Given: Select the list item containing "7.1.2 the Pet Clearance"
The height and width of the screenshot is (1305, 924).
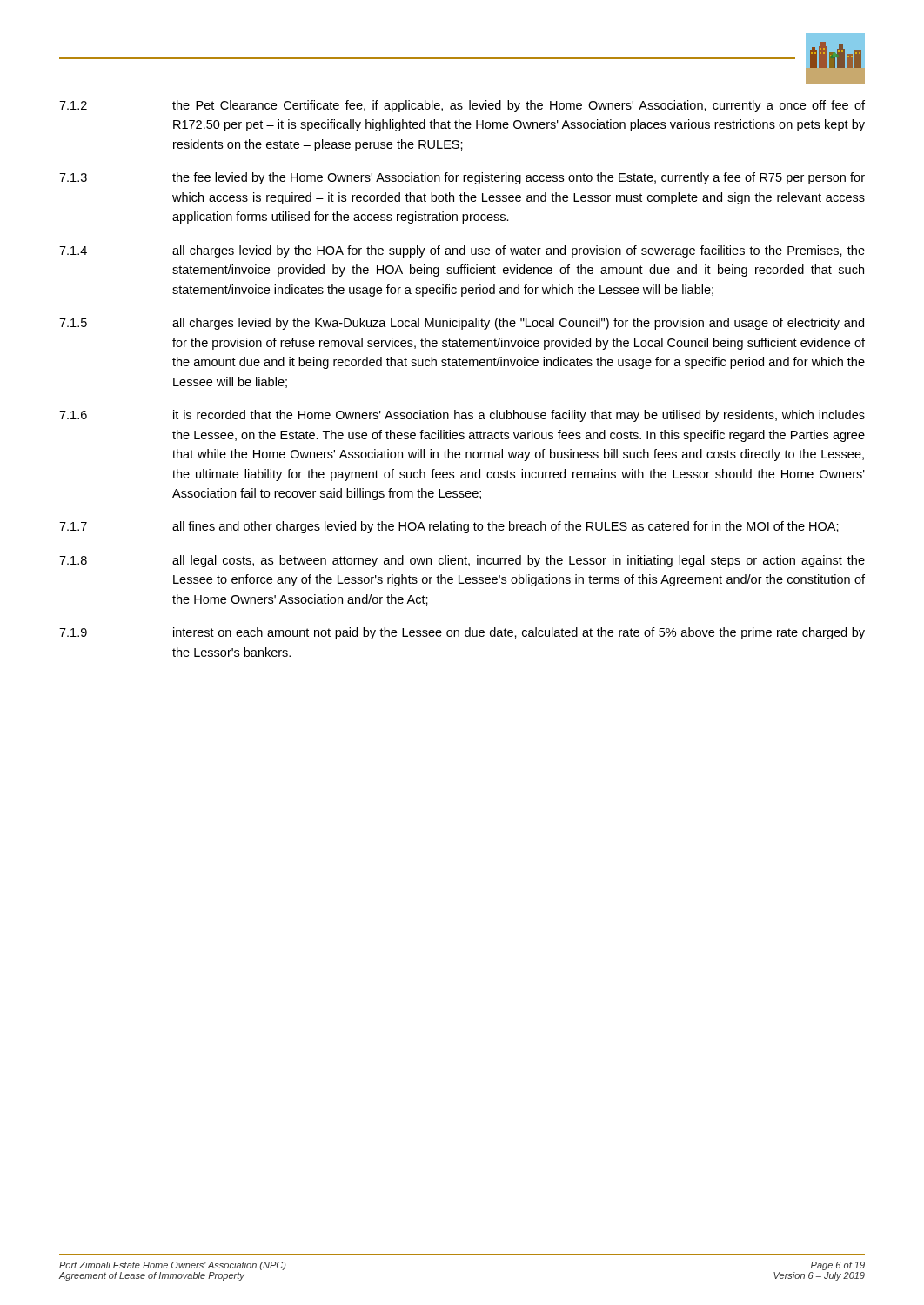Looking at the screenshot, I should (462, 125).
